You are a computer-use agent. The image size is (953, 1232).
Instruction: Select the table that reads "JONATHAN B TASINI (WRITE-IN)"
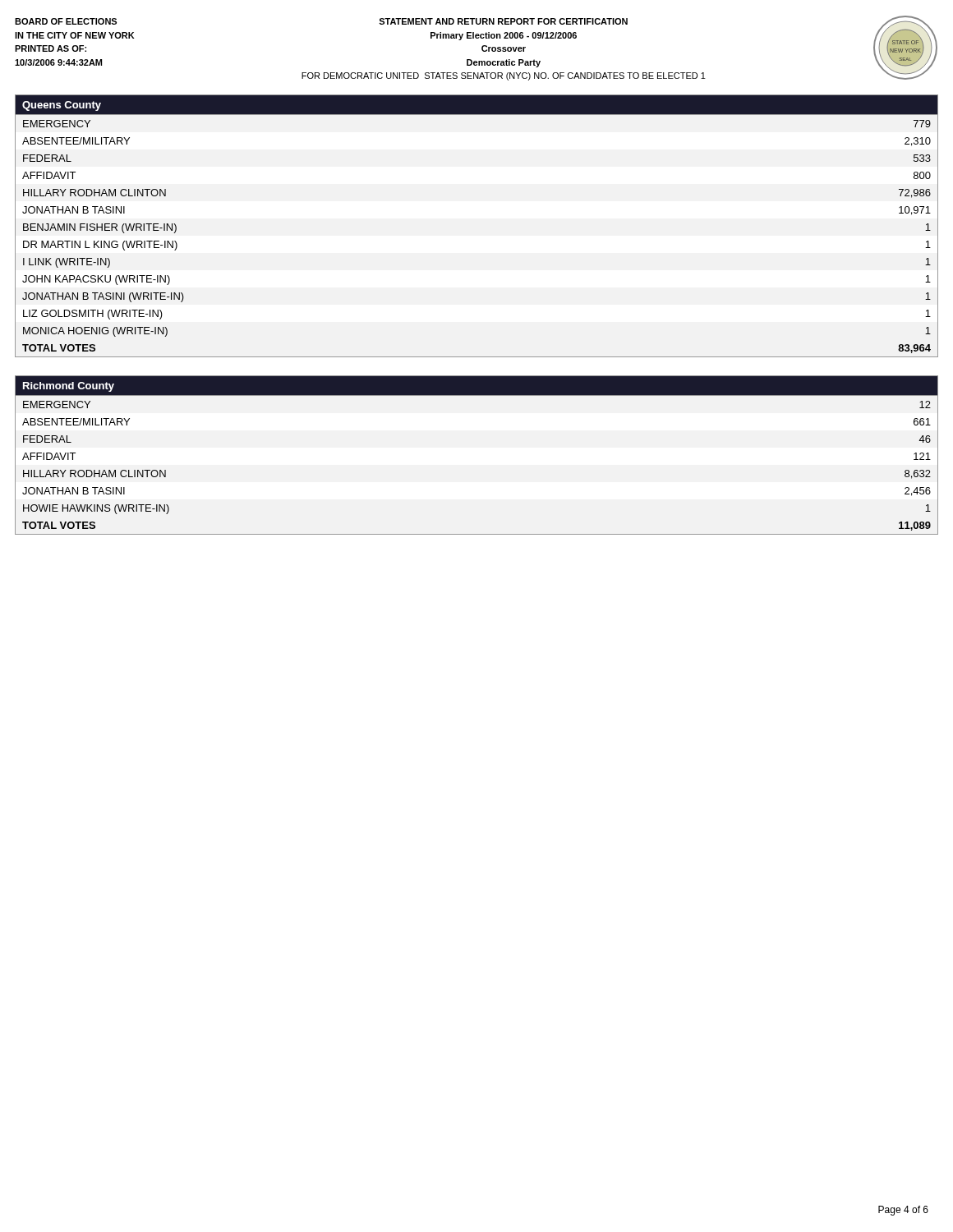tap(476, 236)
